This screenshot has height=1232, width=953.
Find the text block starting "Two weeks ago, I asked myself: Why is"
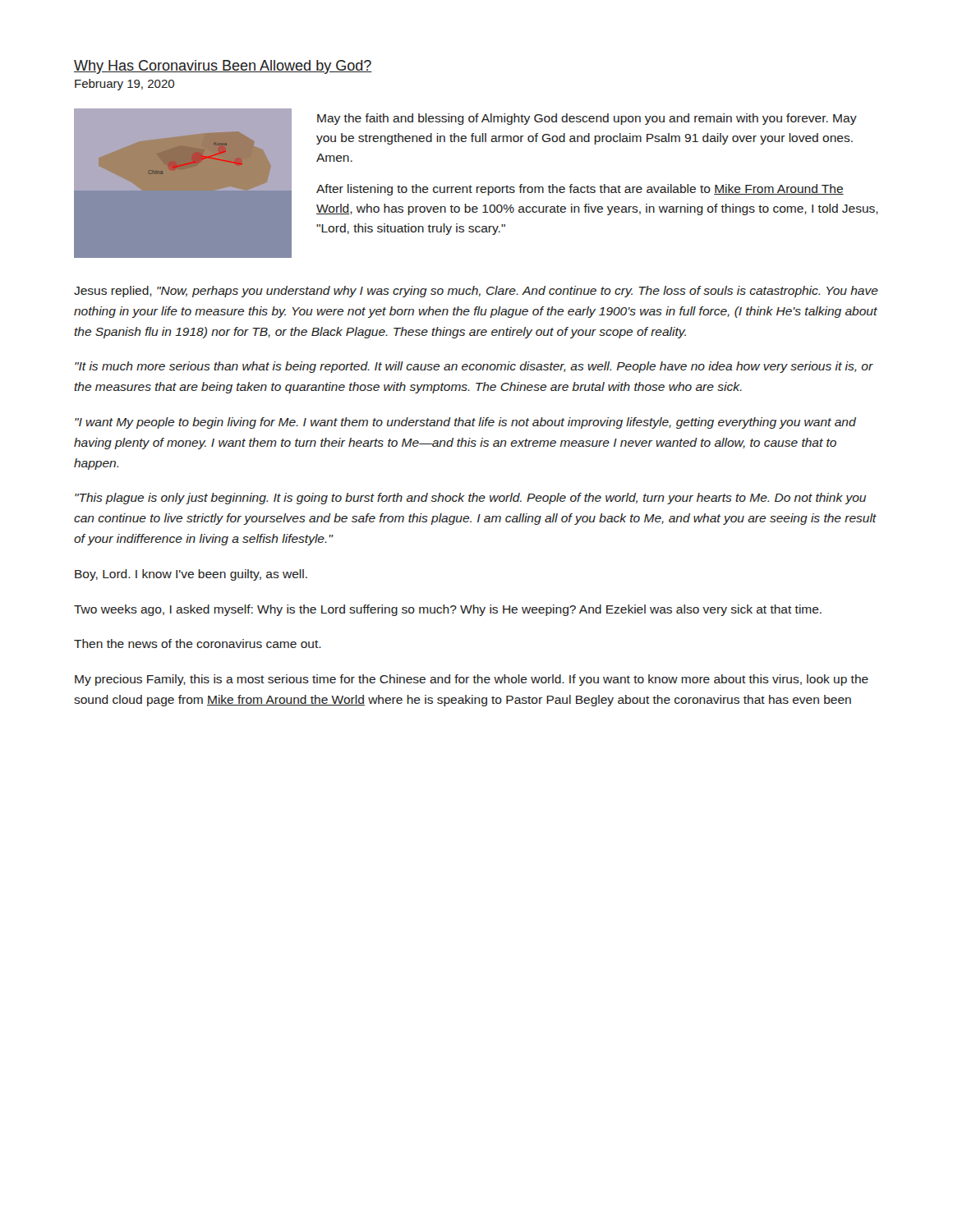(x=448, y=609)
